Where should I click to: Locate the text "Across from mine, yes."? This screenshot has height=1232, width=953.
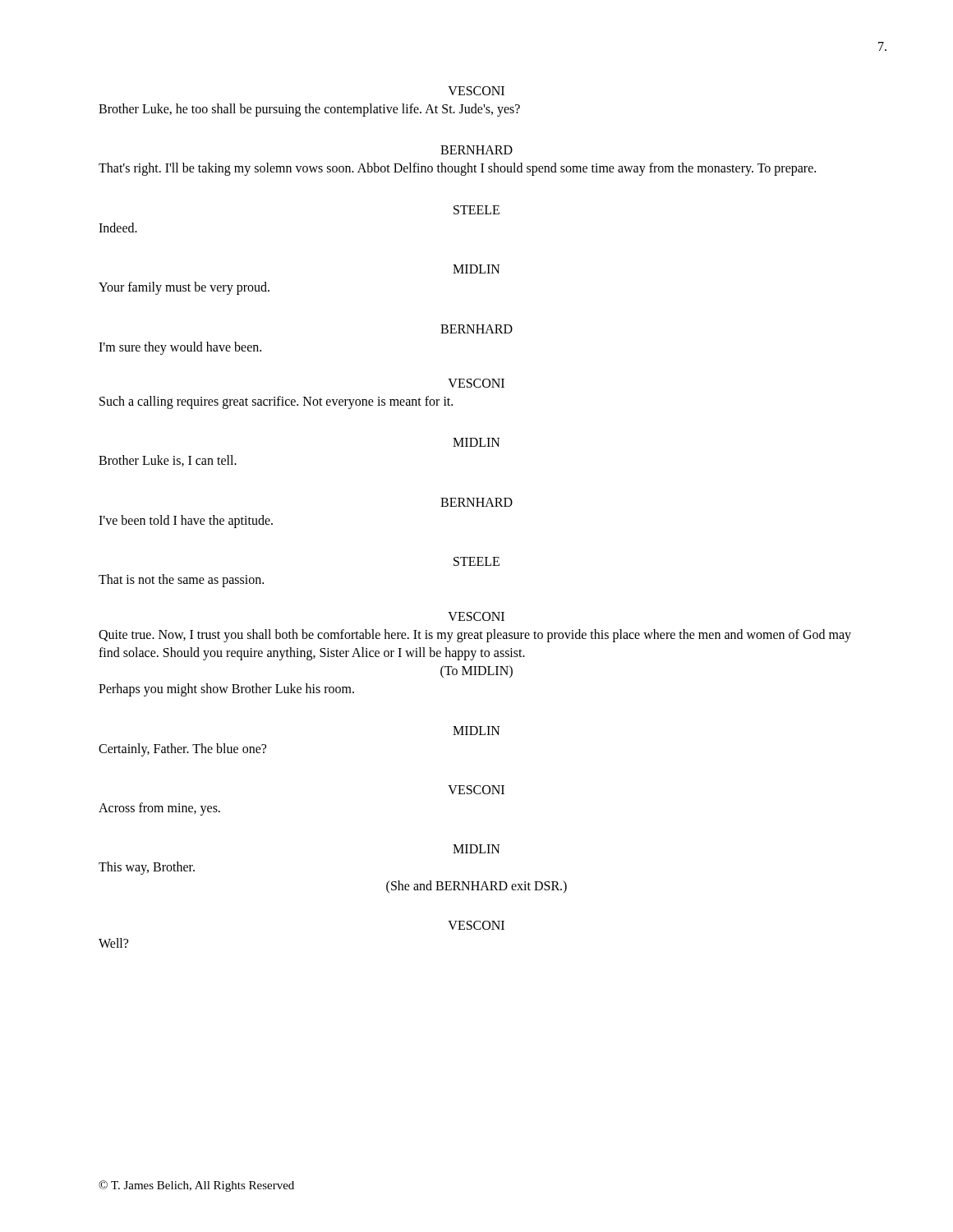pyautogui.click(x=160, y=808)
